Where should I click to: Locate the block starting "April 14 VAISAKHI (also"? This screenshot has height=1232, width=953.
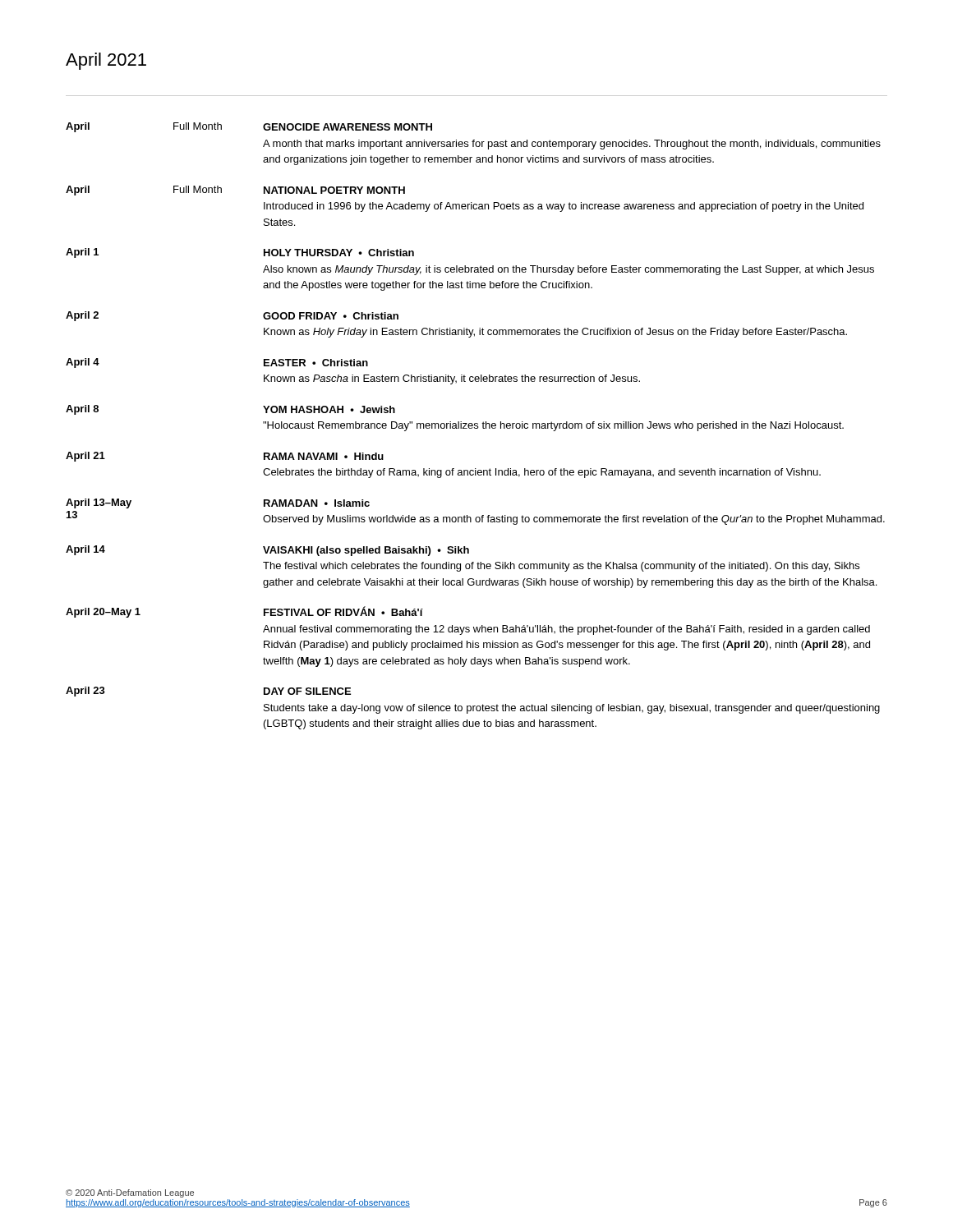(476, 566)
